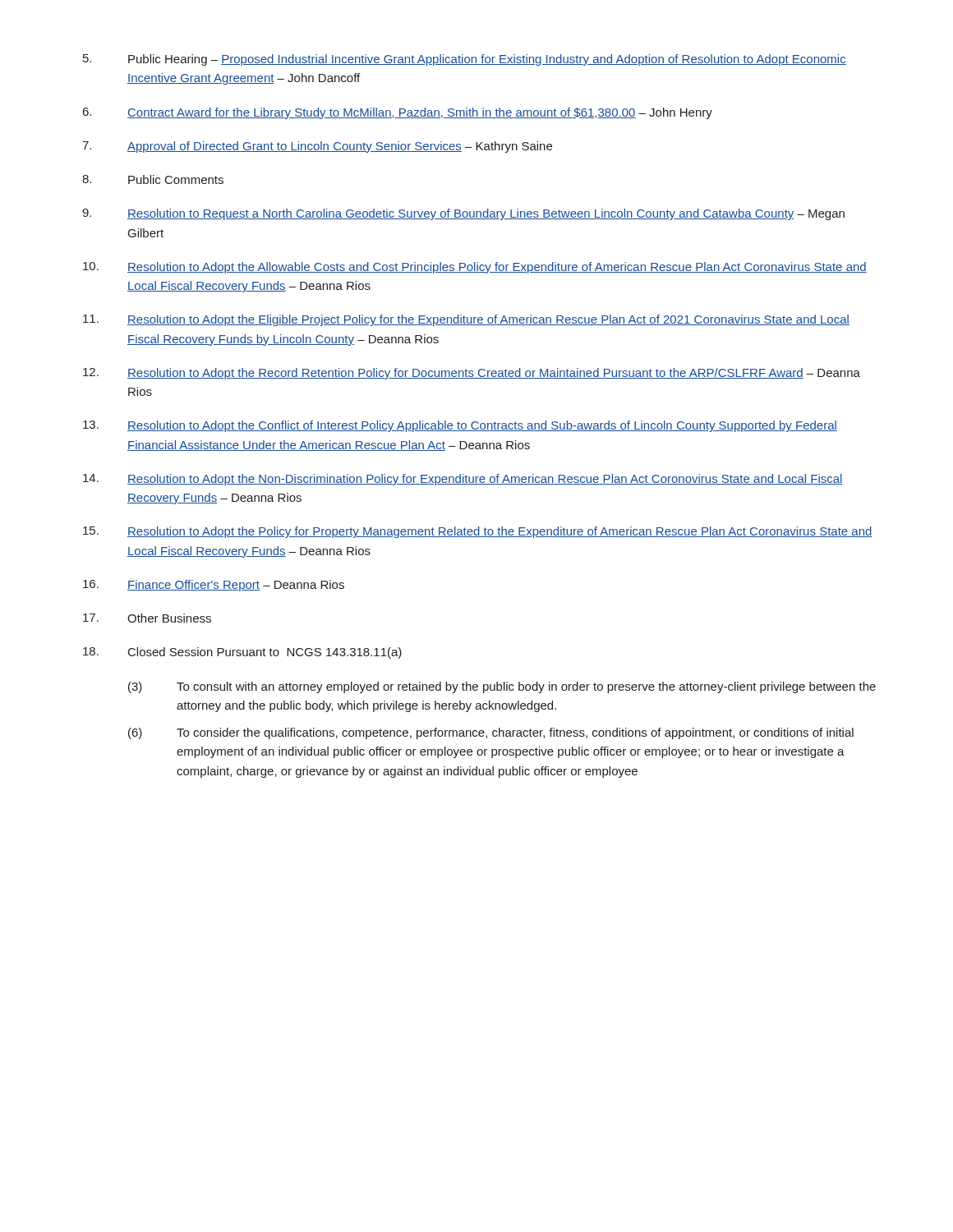Screen dimensions: 1232x953
Task: Navigate to the region starting "12. Resolution to Adopt the Record Retention"
Action: (x=481, y=382)
